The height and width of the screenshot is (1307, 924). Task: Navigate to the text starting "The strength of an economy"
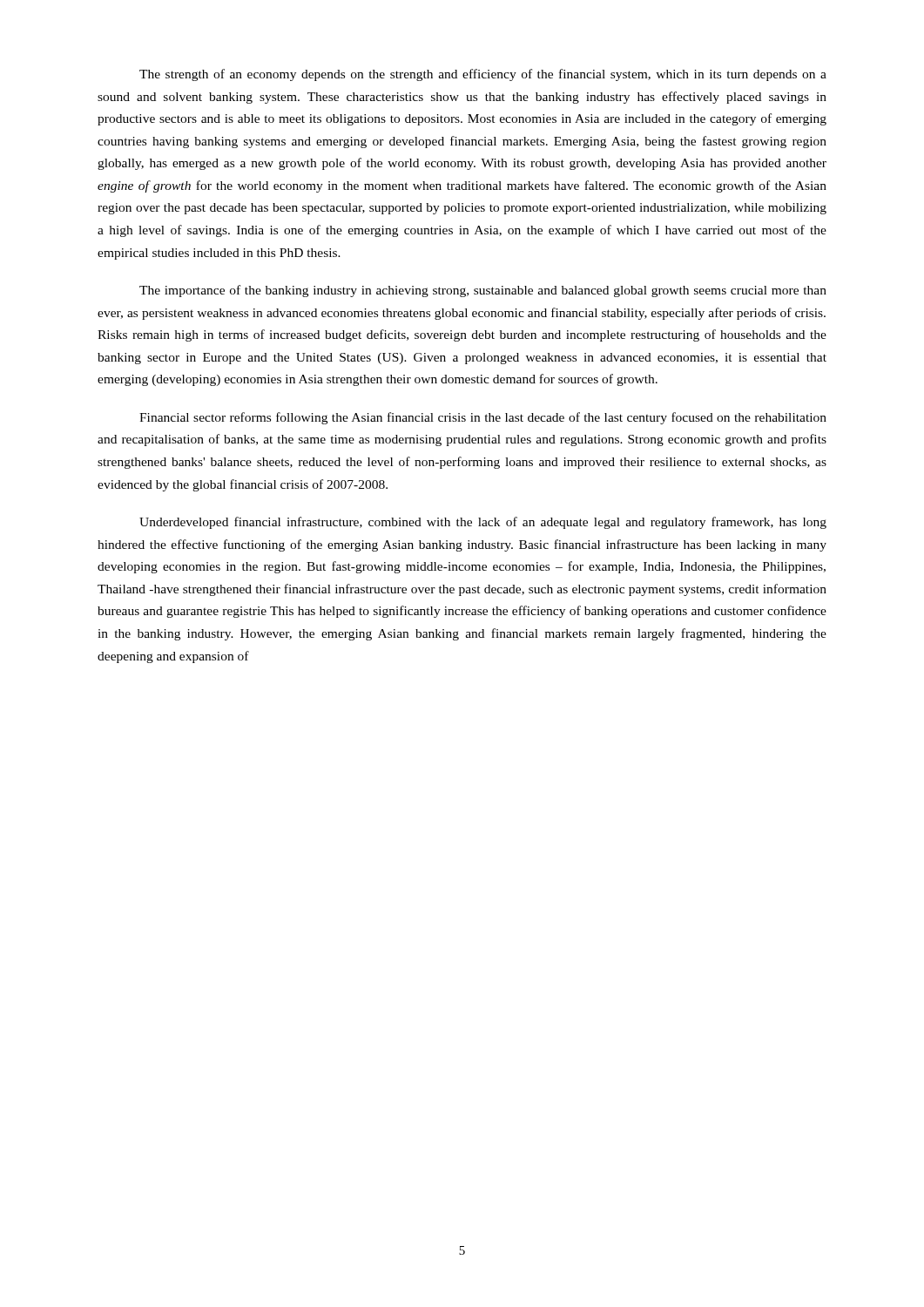coord(462,163)
